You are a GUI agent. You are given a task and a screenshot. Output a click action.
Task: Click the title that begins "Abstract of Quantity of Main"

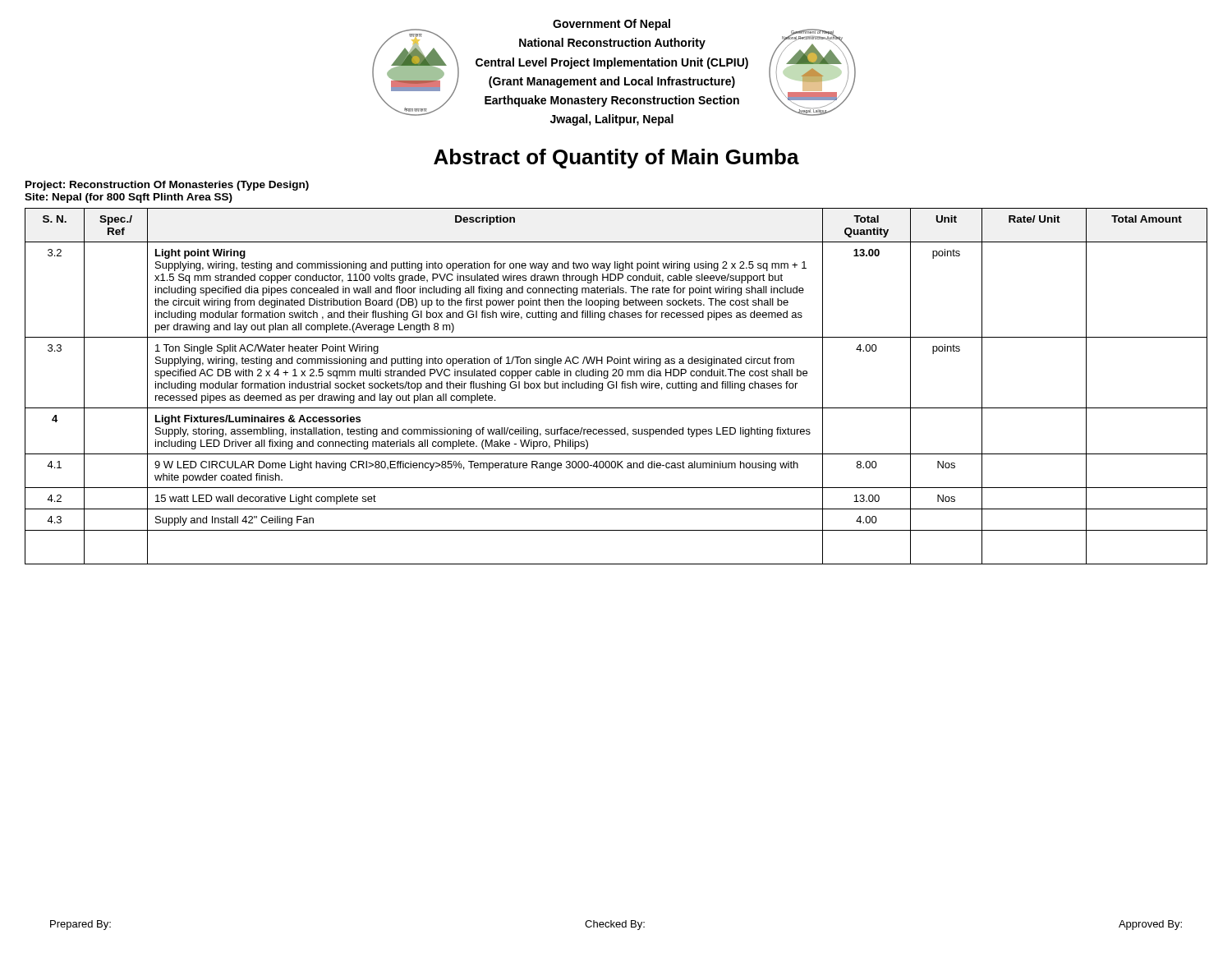[x=616, y=157]
